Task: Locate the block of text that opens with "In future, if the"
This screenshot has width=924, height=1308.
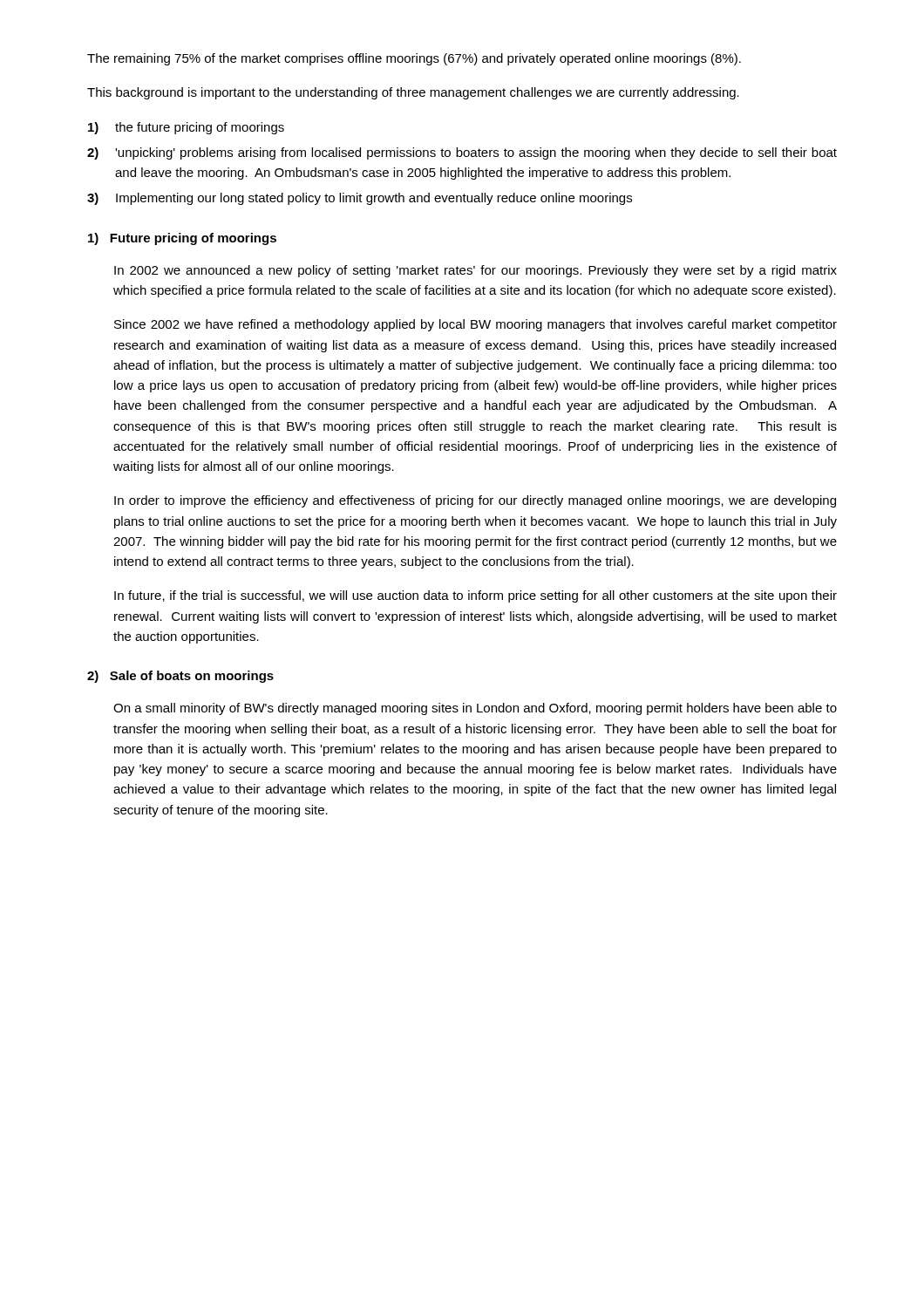Action: click(x=475, y=616)
